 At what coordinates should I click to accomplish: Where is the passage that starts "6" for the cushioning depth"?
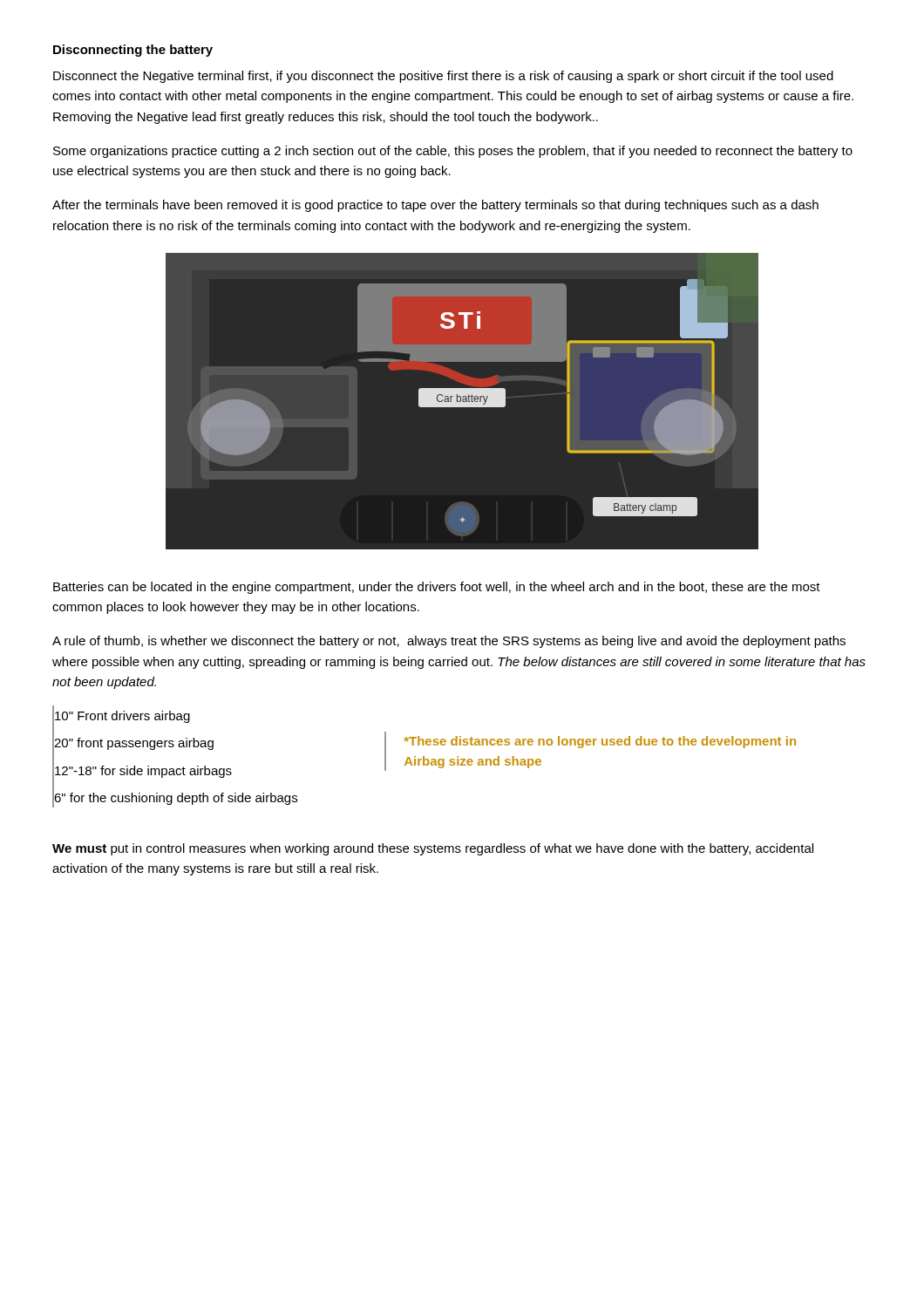(176, 797)
